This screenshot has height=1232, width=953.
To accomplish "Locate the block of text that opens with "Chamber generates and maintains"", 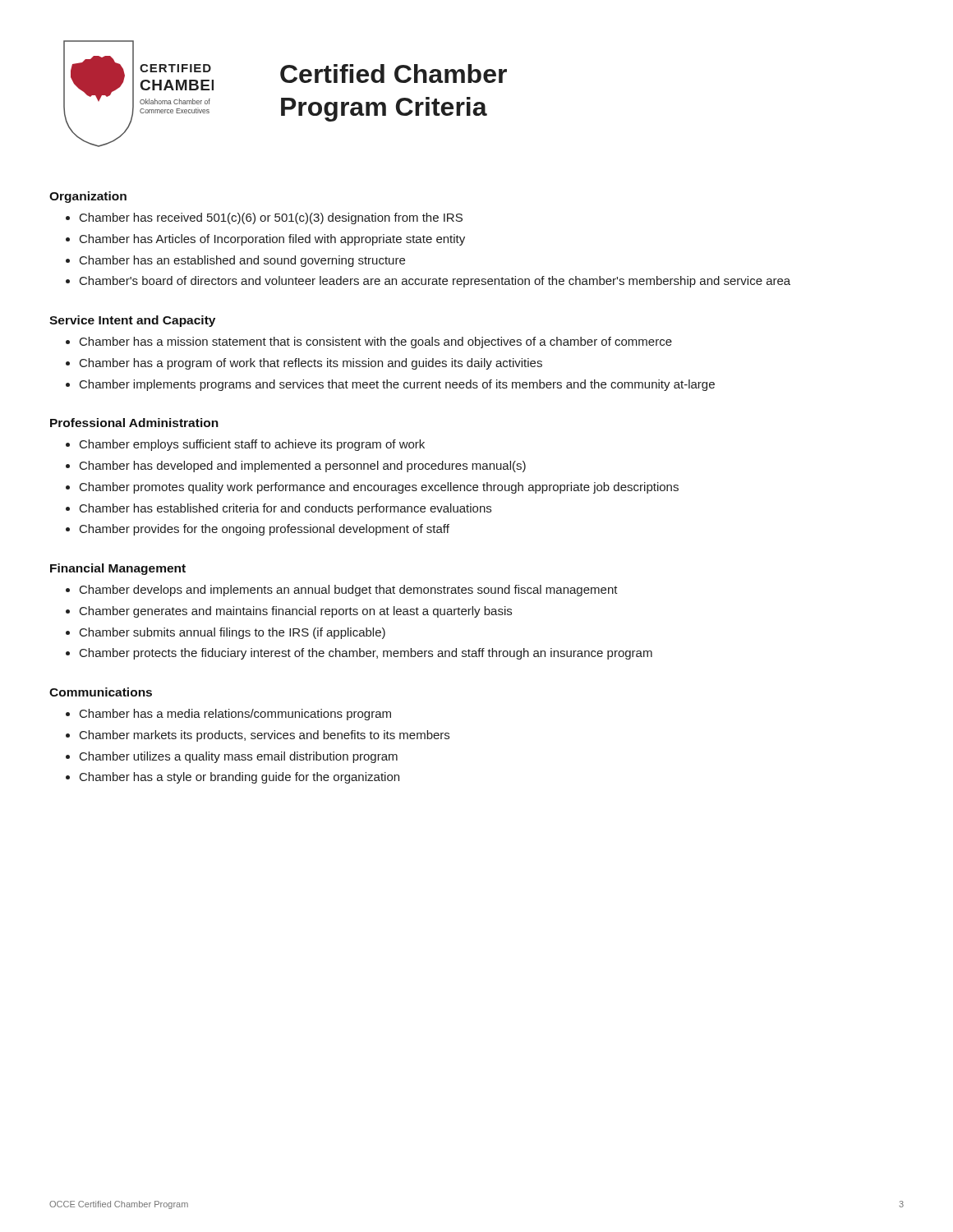I will click(x=296, y=610).
